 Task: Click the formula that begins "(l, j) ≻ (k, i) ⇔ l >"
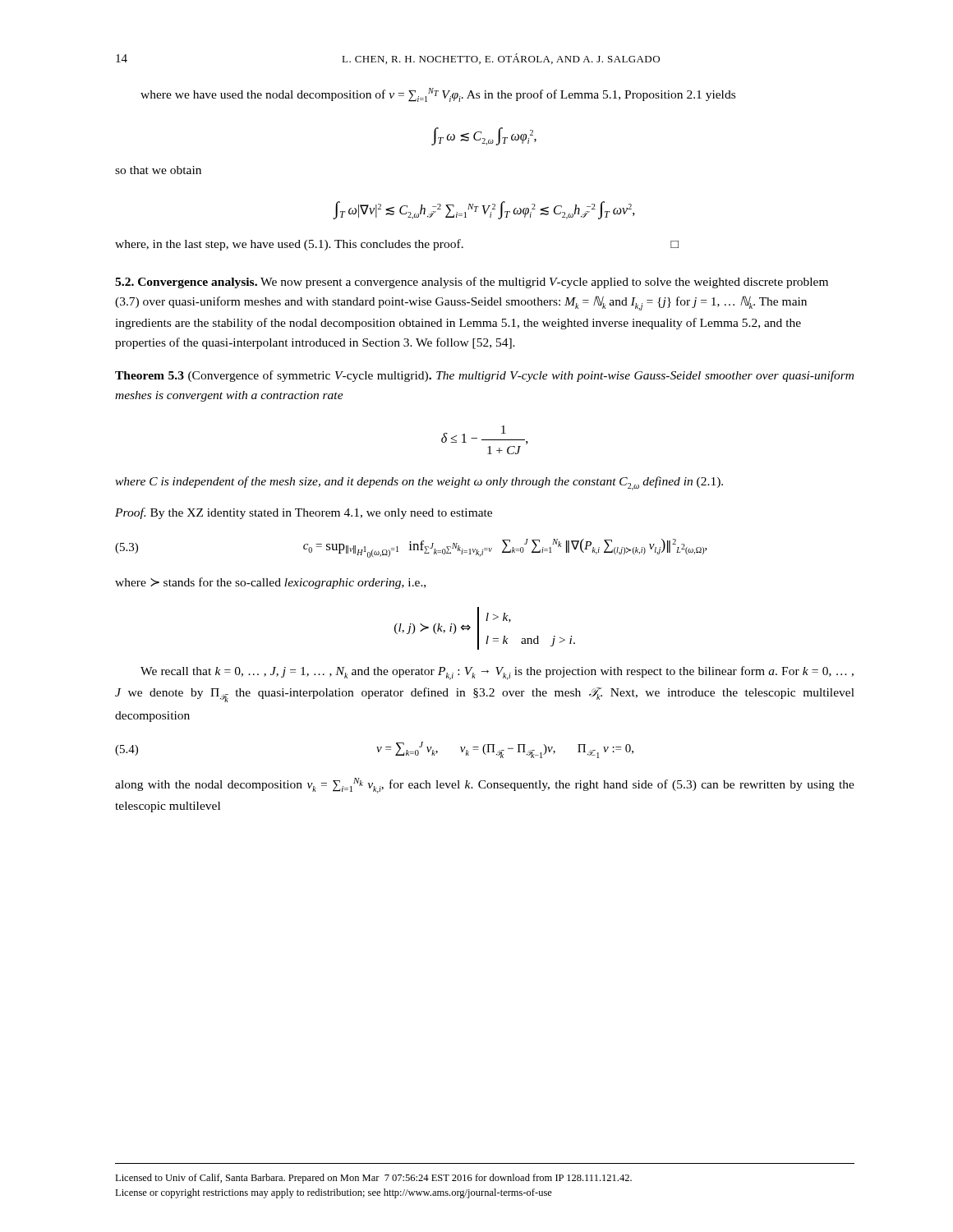[485, 628]
